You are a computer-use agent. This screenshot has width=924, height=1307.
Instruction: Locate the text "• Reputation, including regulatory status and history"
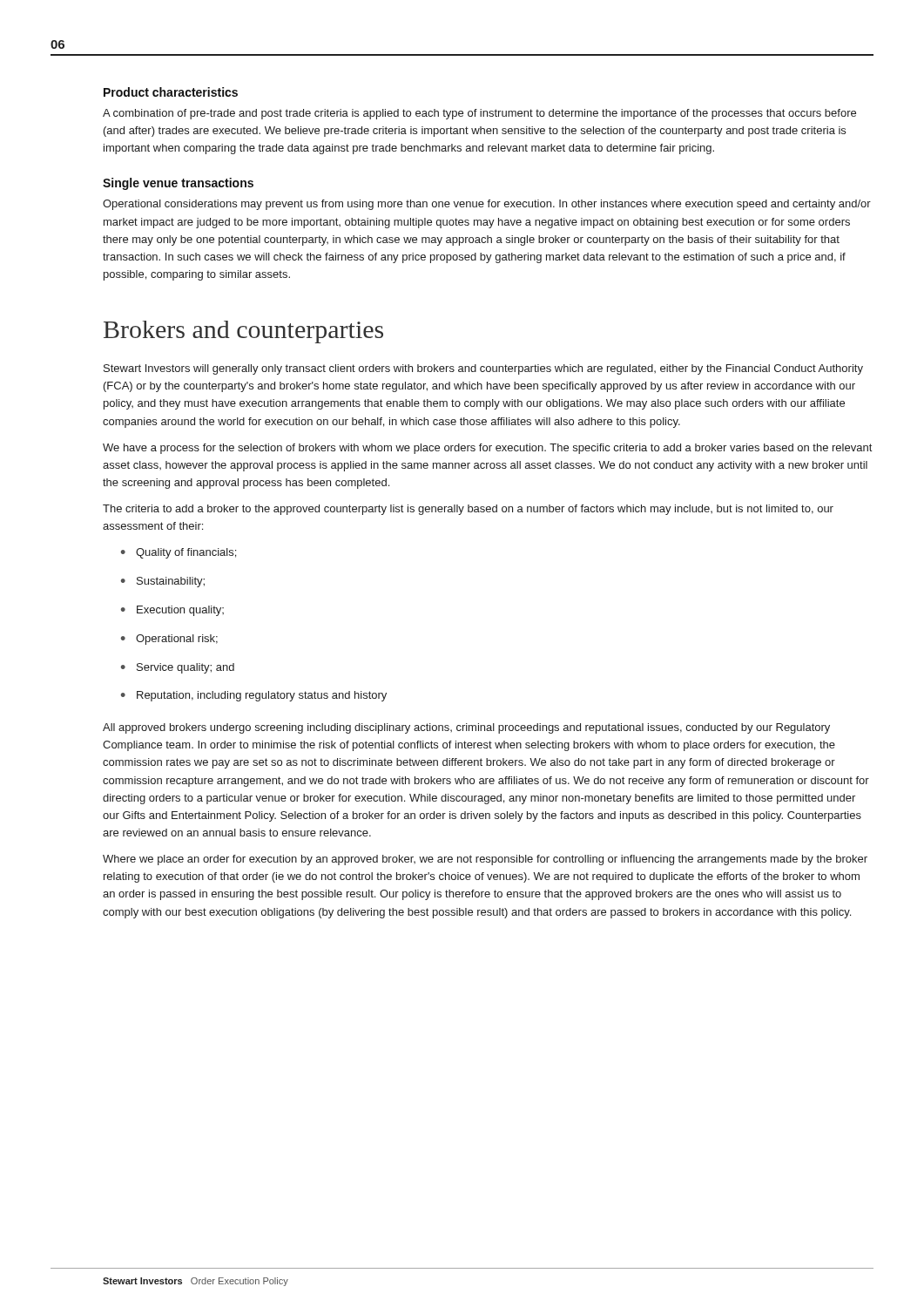coord(254,696)
